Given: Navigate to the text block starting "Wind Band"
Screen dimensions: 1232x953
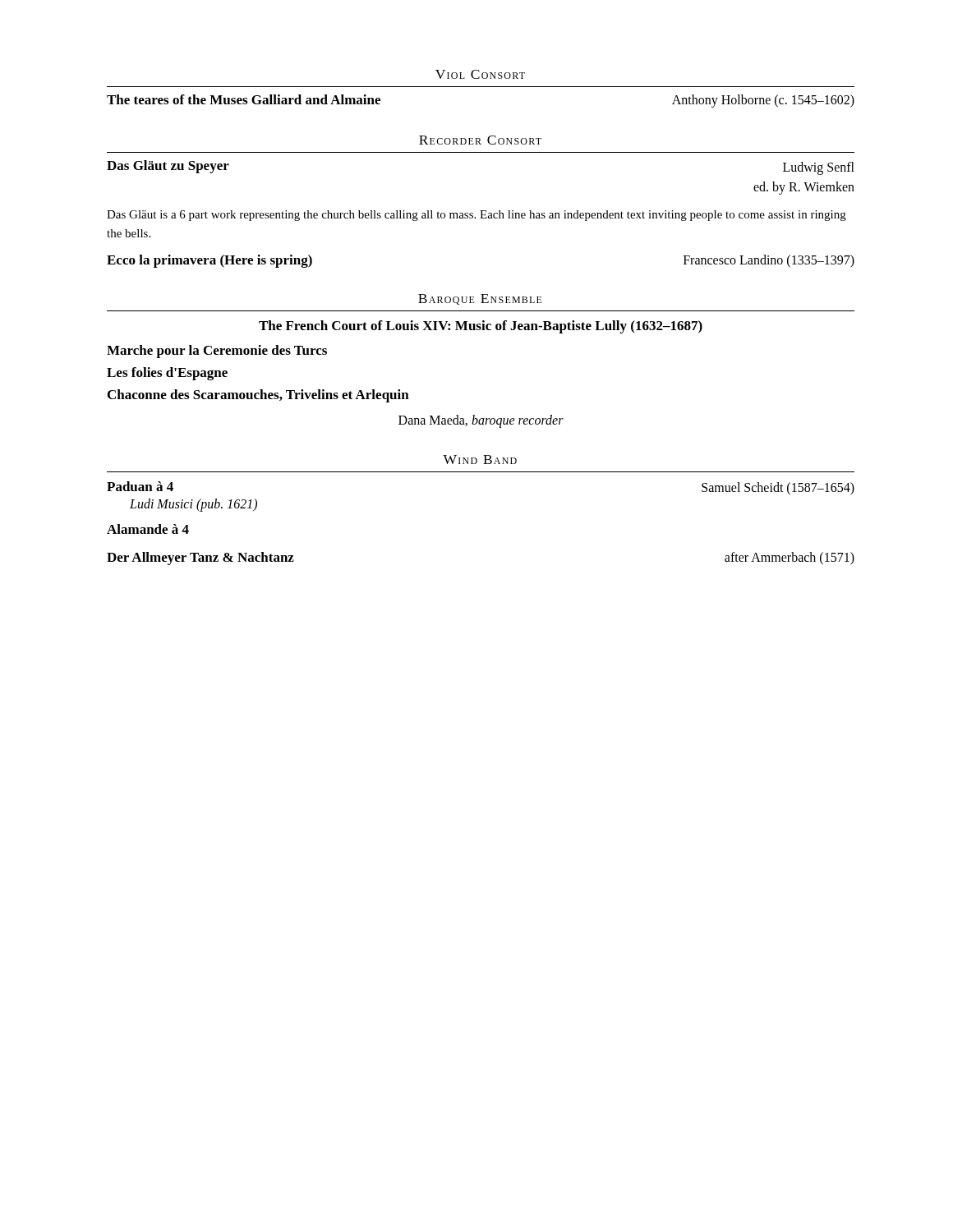Looking at the screenshot, I should click(x=481, y=459).
